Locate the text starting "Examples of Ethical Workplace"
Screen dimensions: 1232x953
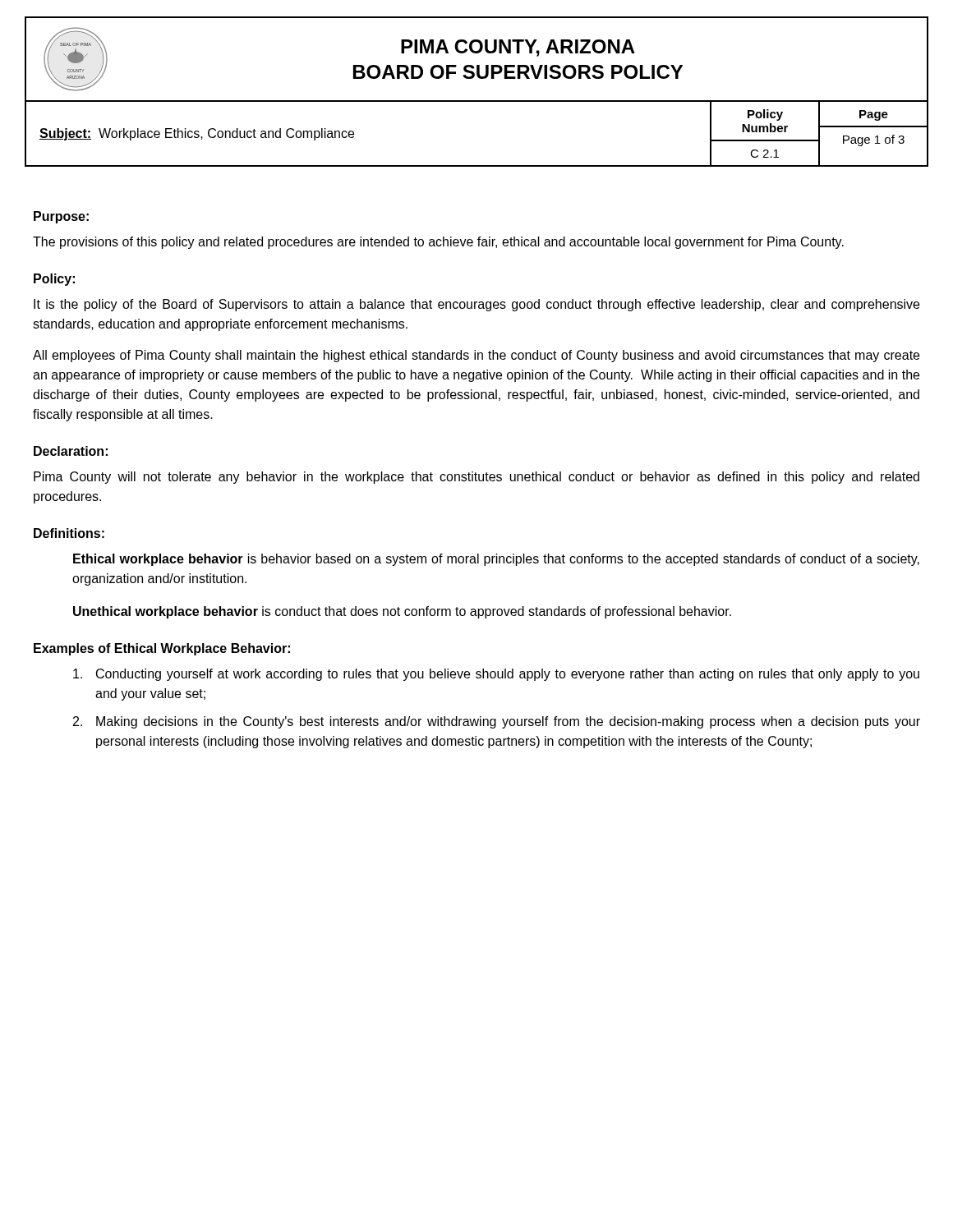click(x=162, y=648)
